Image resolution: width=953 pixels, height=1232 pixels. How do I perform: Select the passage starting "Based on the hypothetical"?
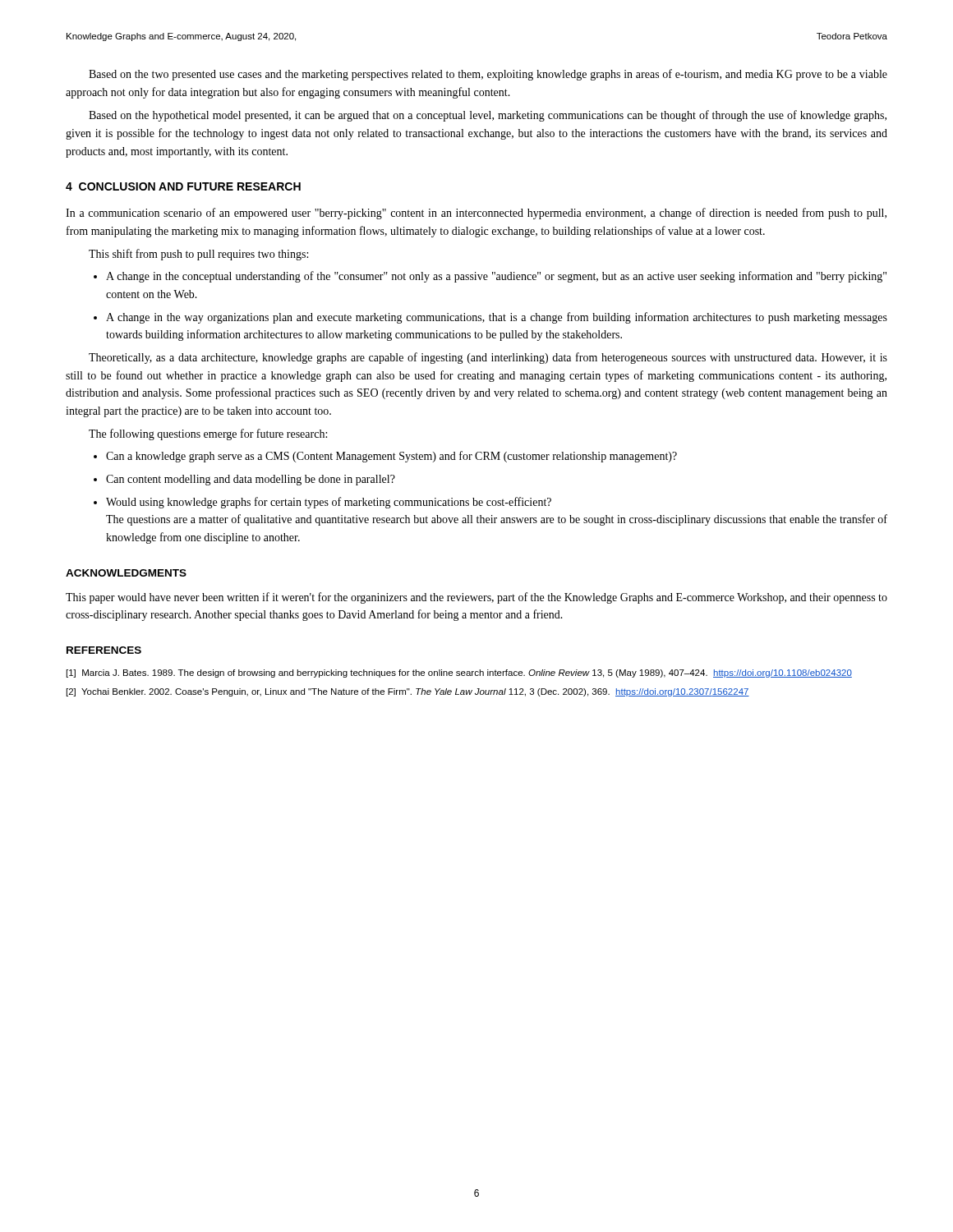coord(476,133)
